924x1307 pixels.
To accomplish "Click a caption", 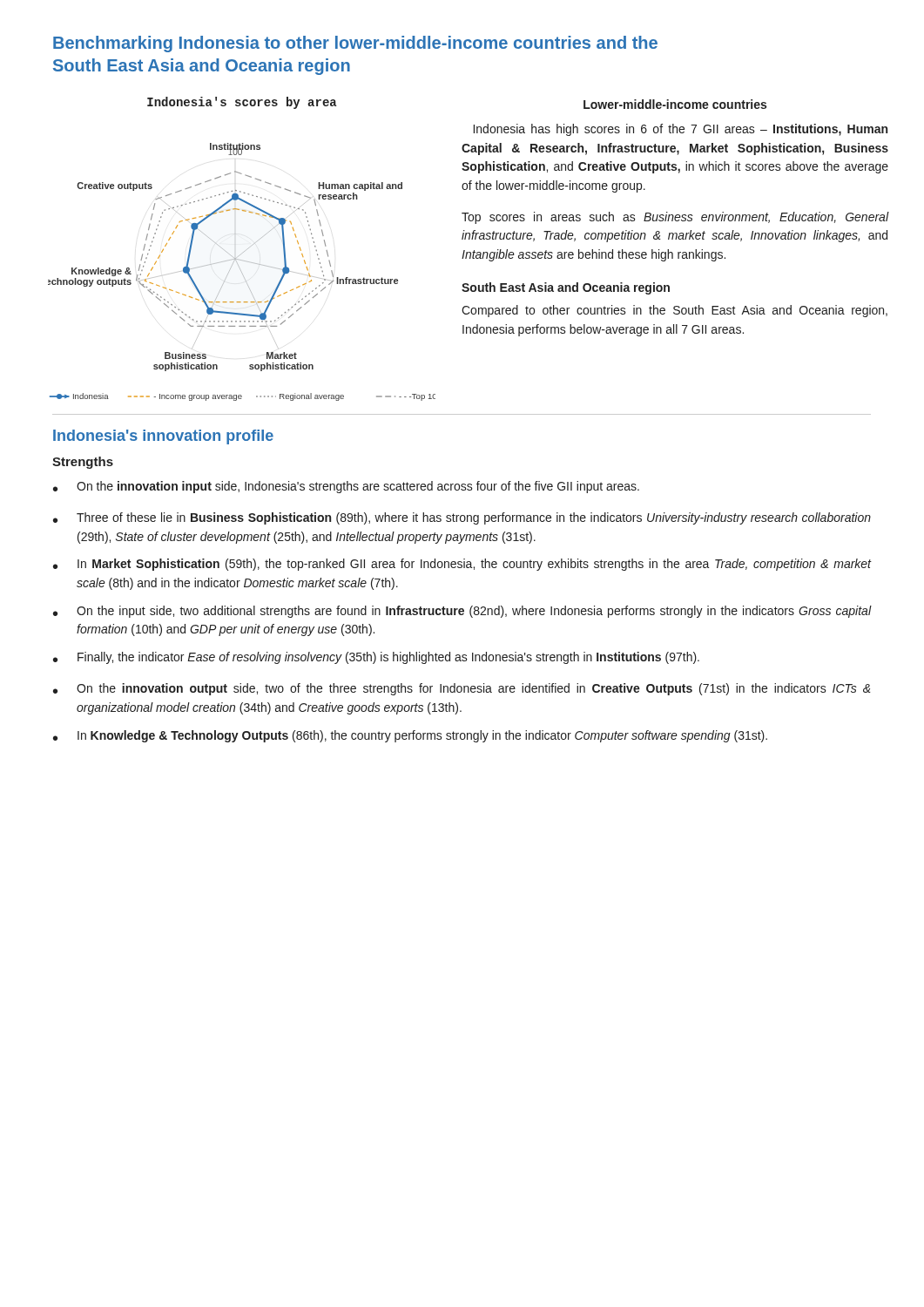I will coord(242,396).
